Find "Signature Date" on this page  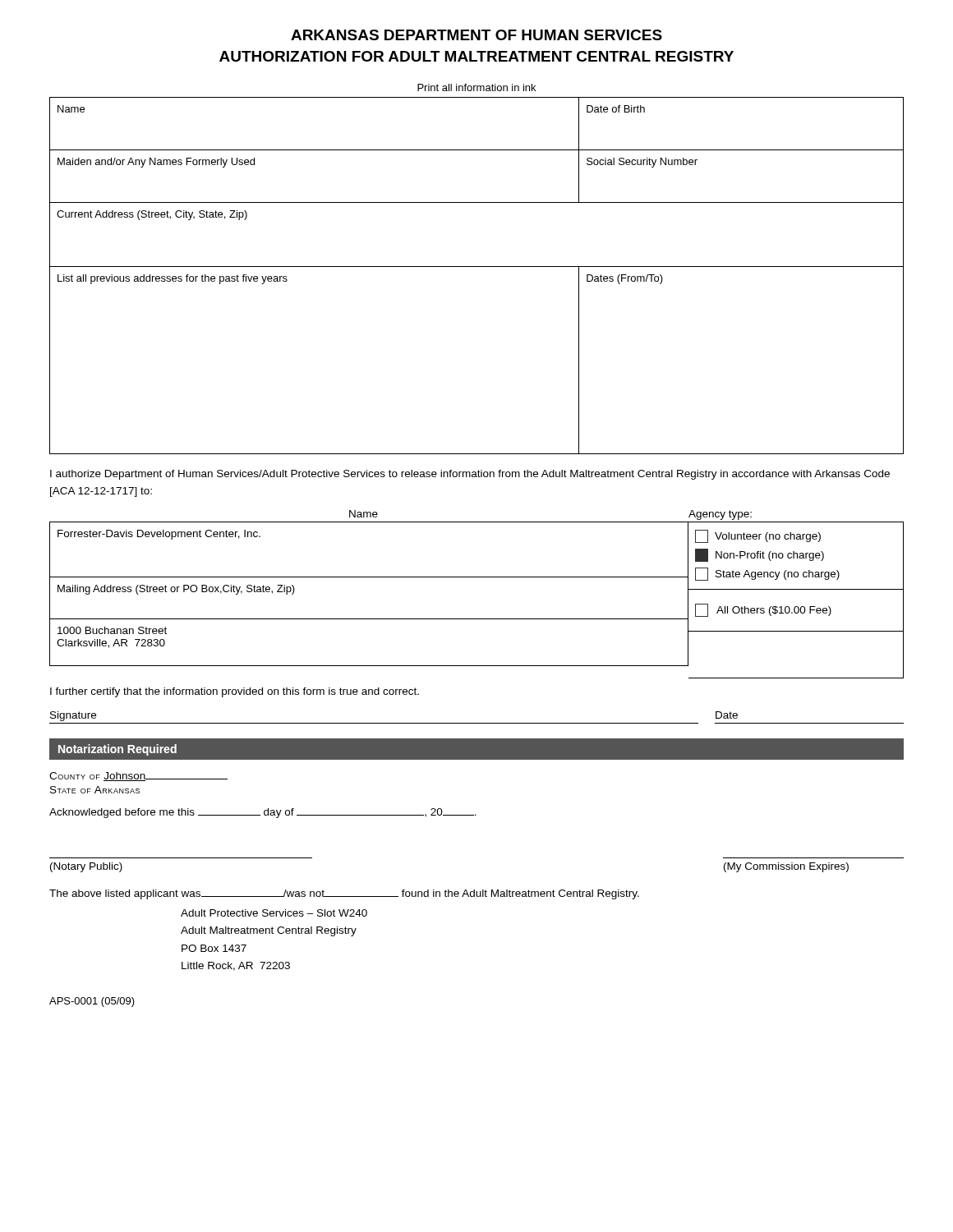click(476, 716)
